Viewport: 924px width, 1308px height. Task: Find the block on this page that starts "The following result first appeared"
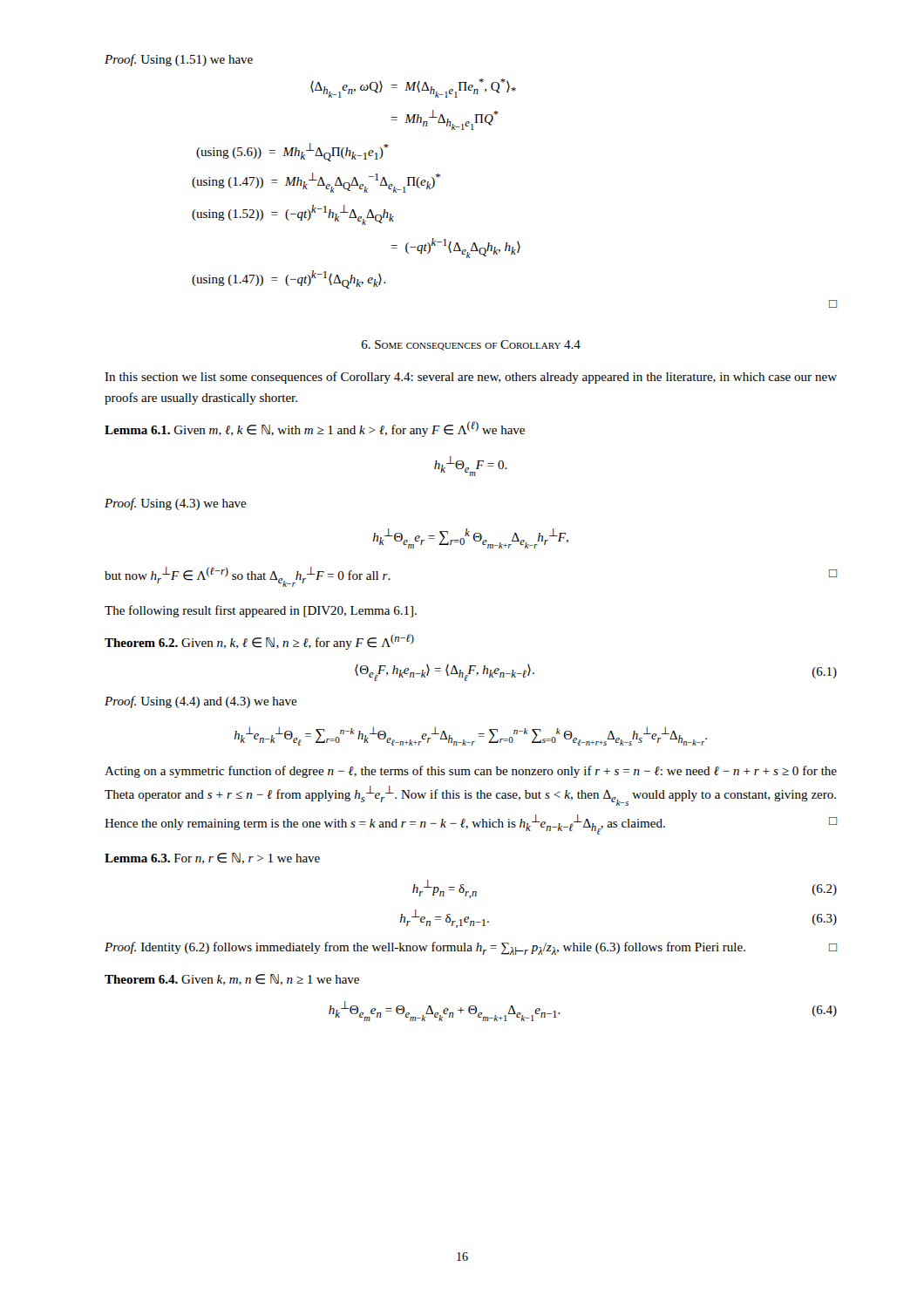click(x=261, y=610)
